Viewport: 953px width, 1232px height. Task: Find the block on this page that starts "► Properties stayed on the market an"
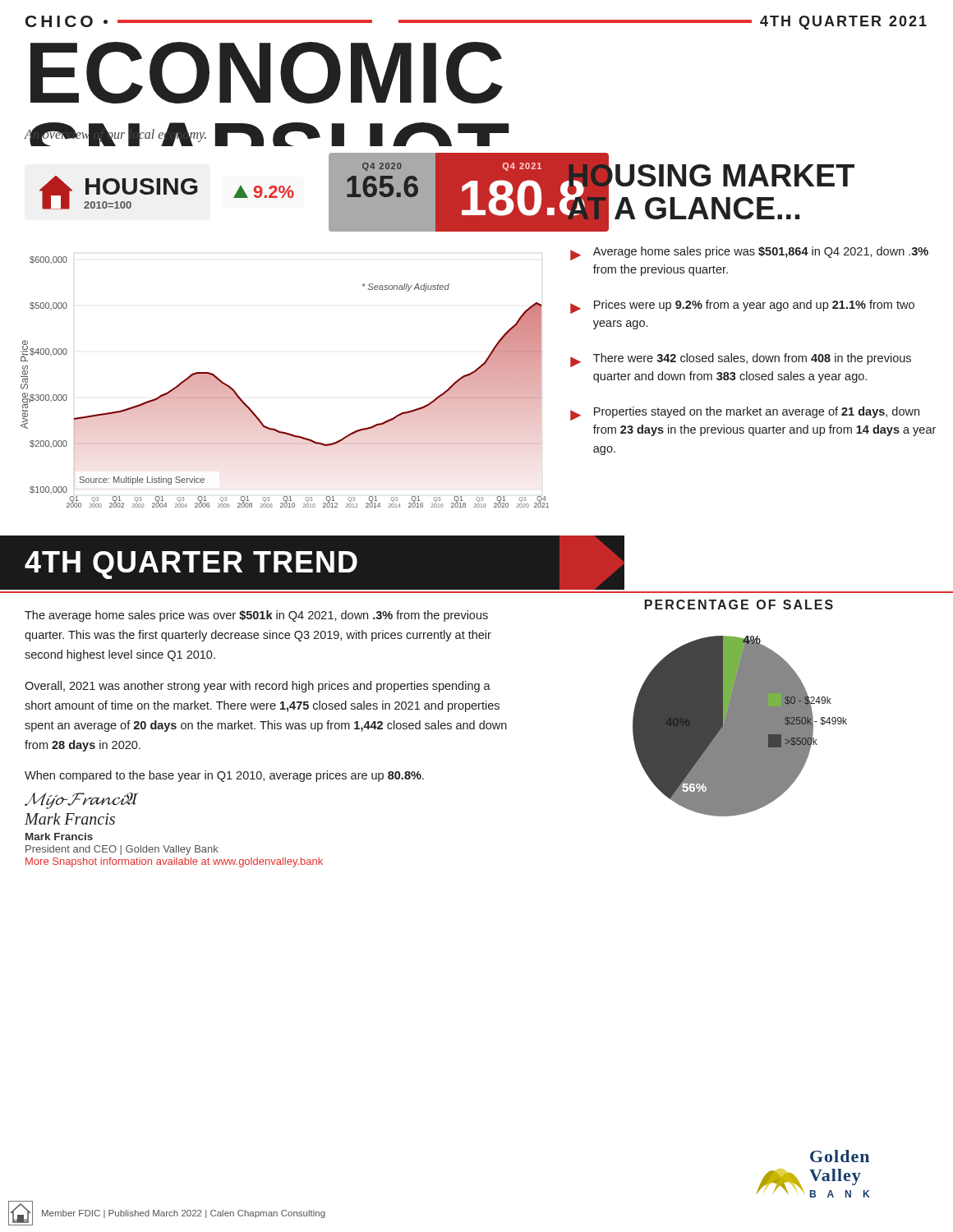pos(752,430)
